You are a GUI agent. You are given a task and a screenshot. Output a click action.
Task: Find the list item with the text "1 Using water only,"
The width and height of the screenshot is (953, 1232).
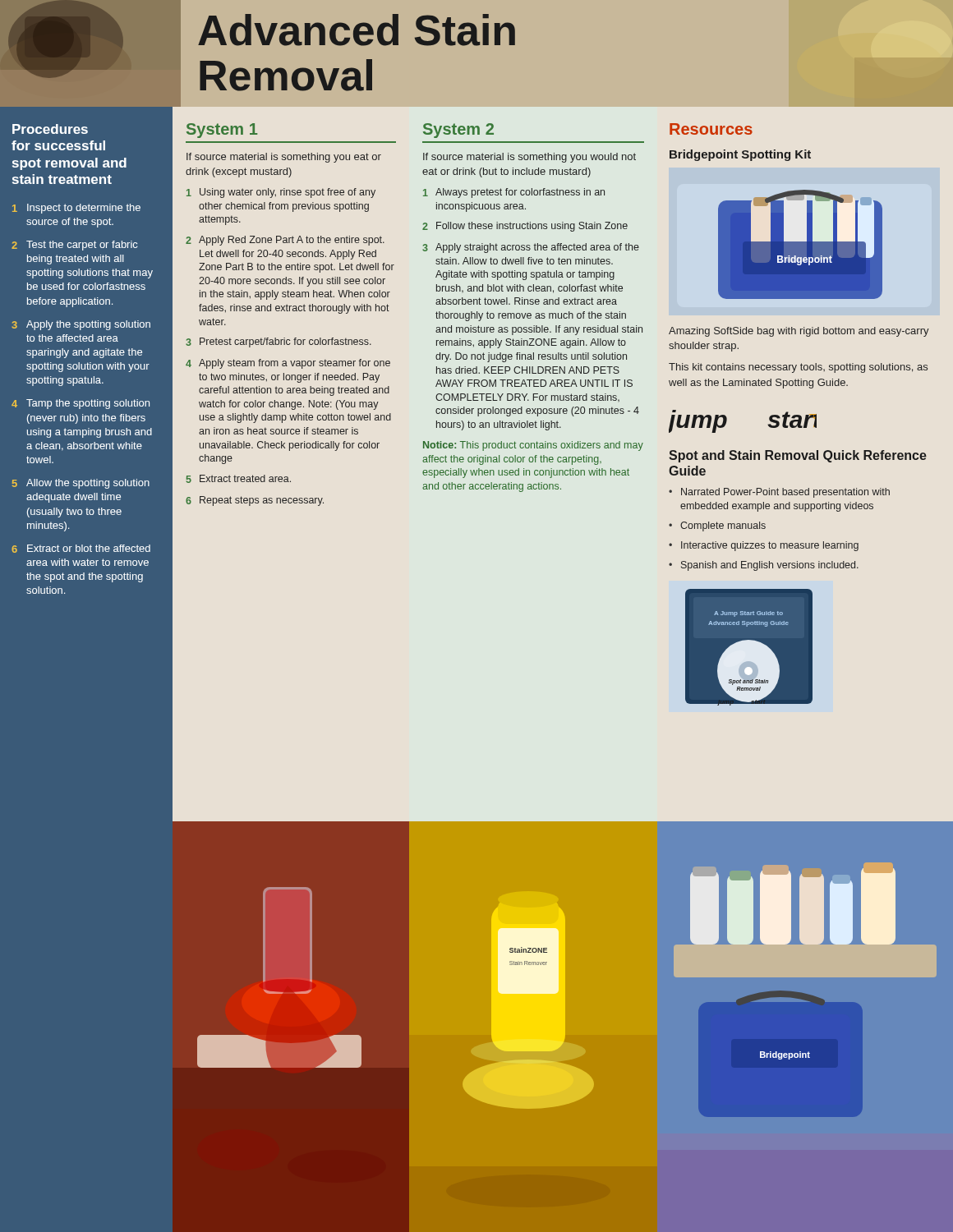coord(291,206)
